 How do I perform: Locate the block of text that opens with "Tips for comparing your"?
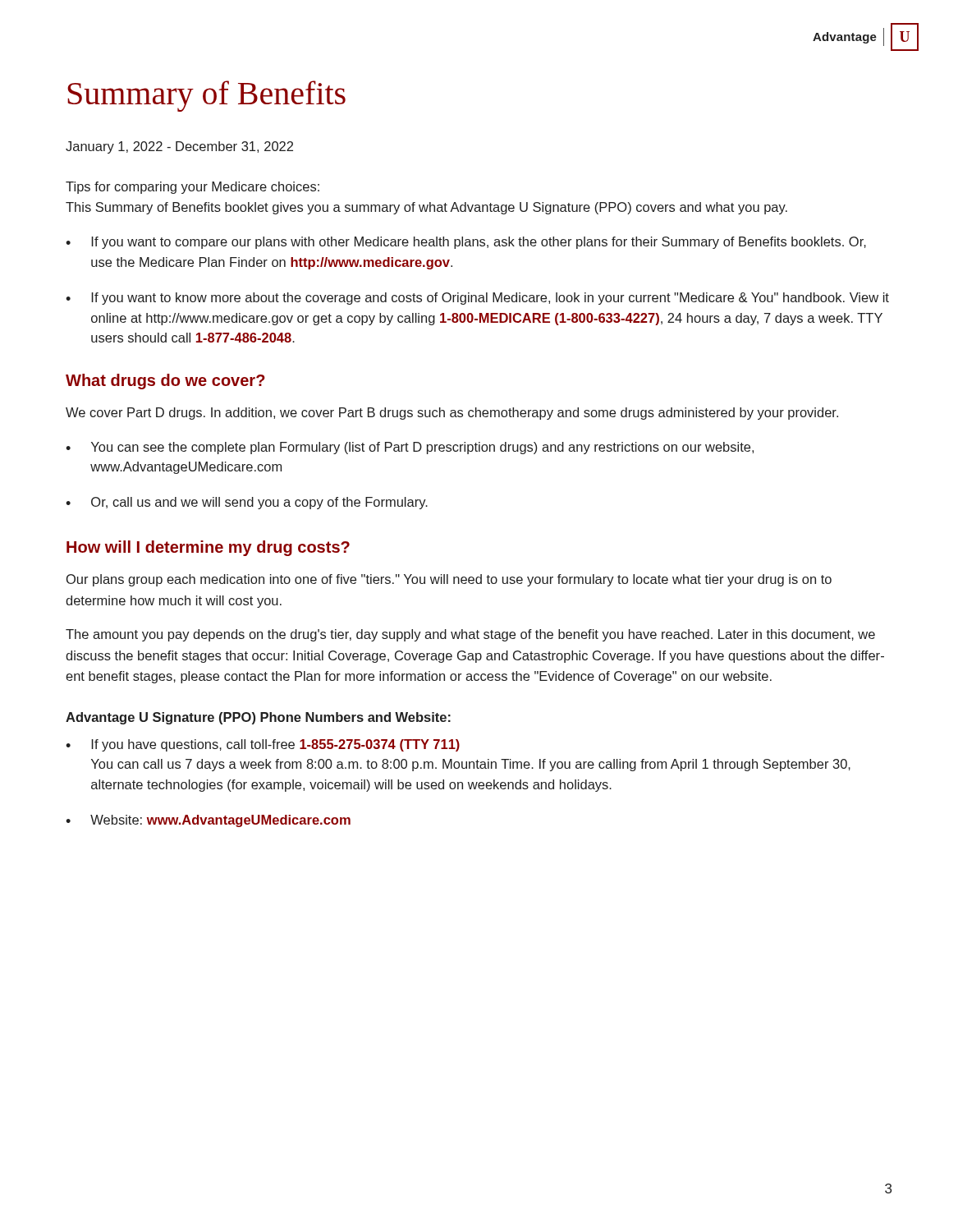(479, 197)
